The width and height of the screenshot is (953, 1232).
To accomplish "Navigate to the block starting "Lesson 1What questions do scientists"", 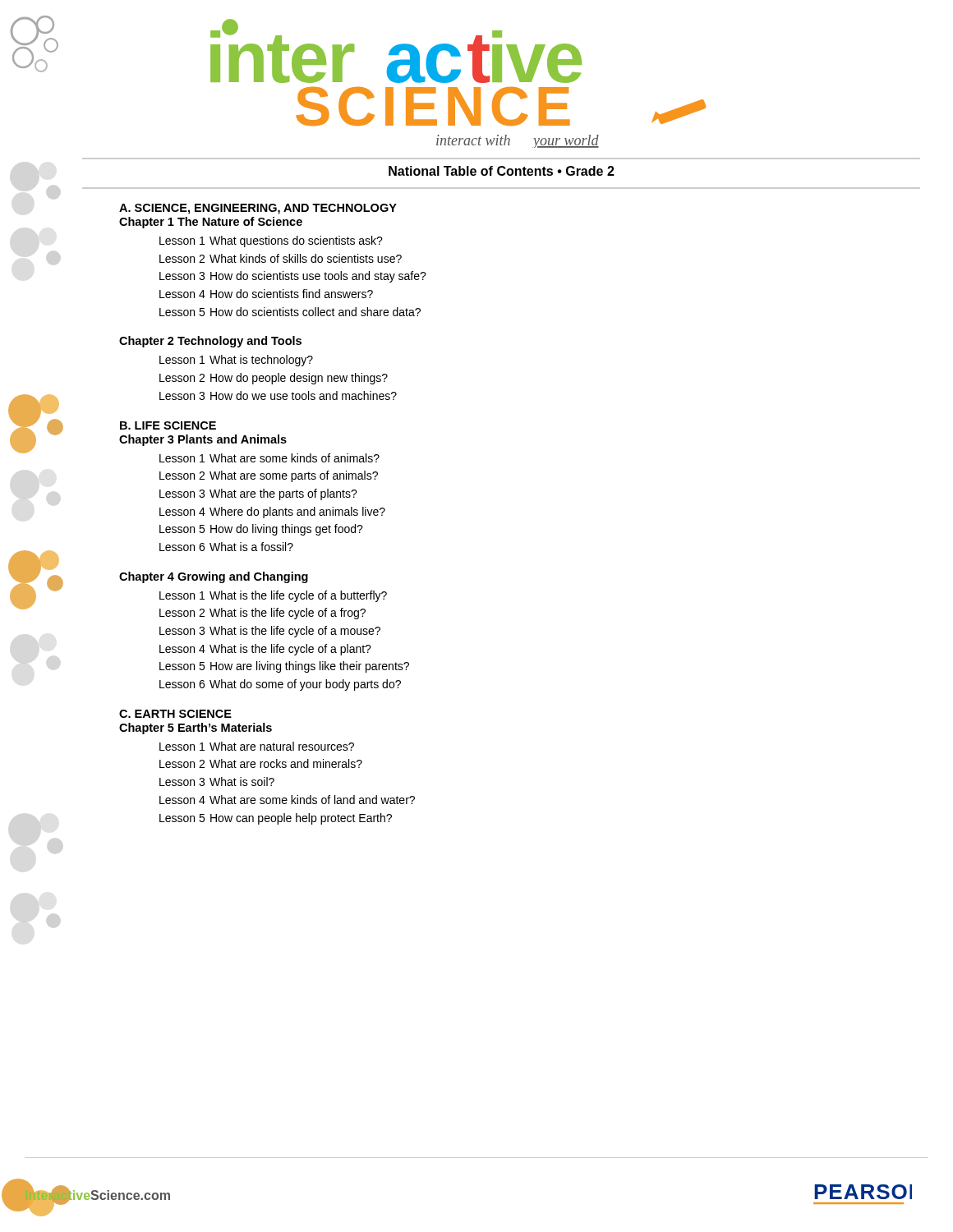I will pyautogui.click(x=271, y=241).
